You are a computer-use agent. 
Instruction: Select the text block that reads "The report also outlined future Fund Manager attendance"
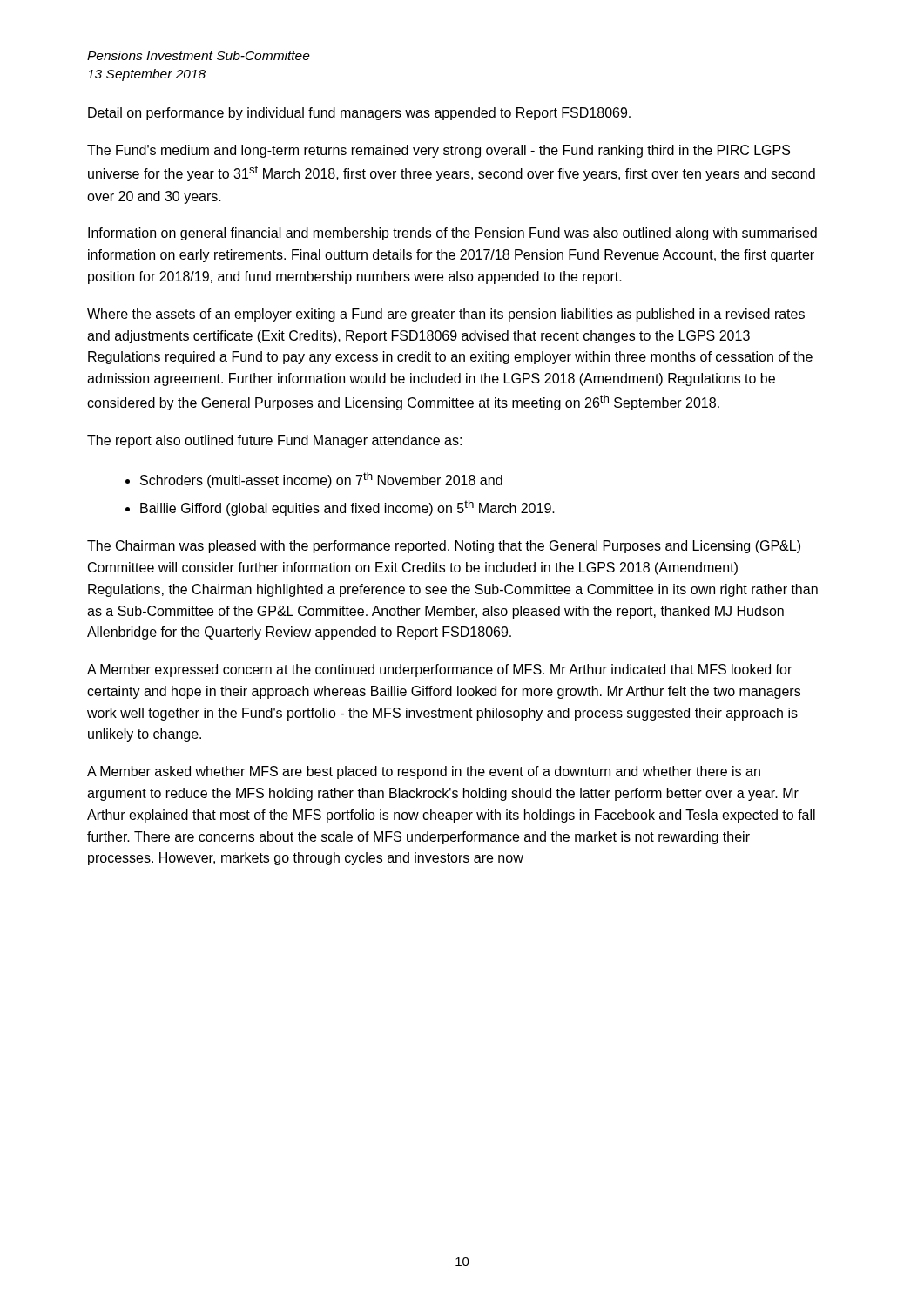[275, 441]
